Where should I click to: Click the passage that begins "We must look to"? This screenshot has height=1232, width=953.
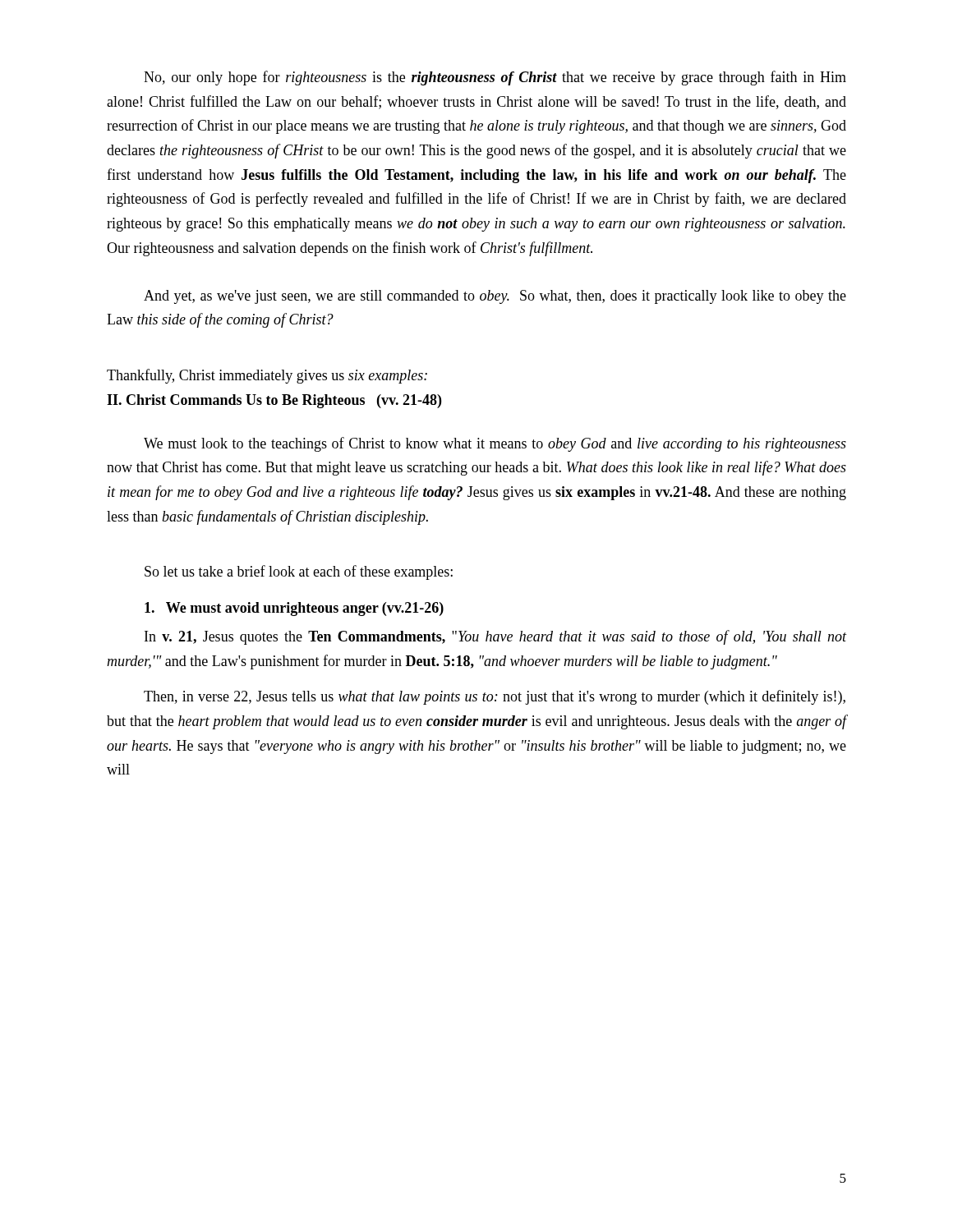pyautogui.click(x=476, y=480)
